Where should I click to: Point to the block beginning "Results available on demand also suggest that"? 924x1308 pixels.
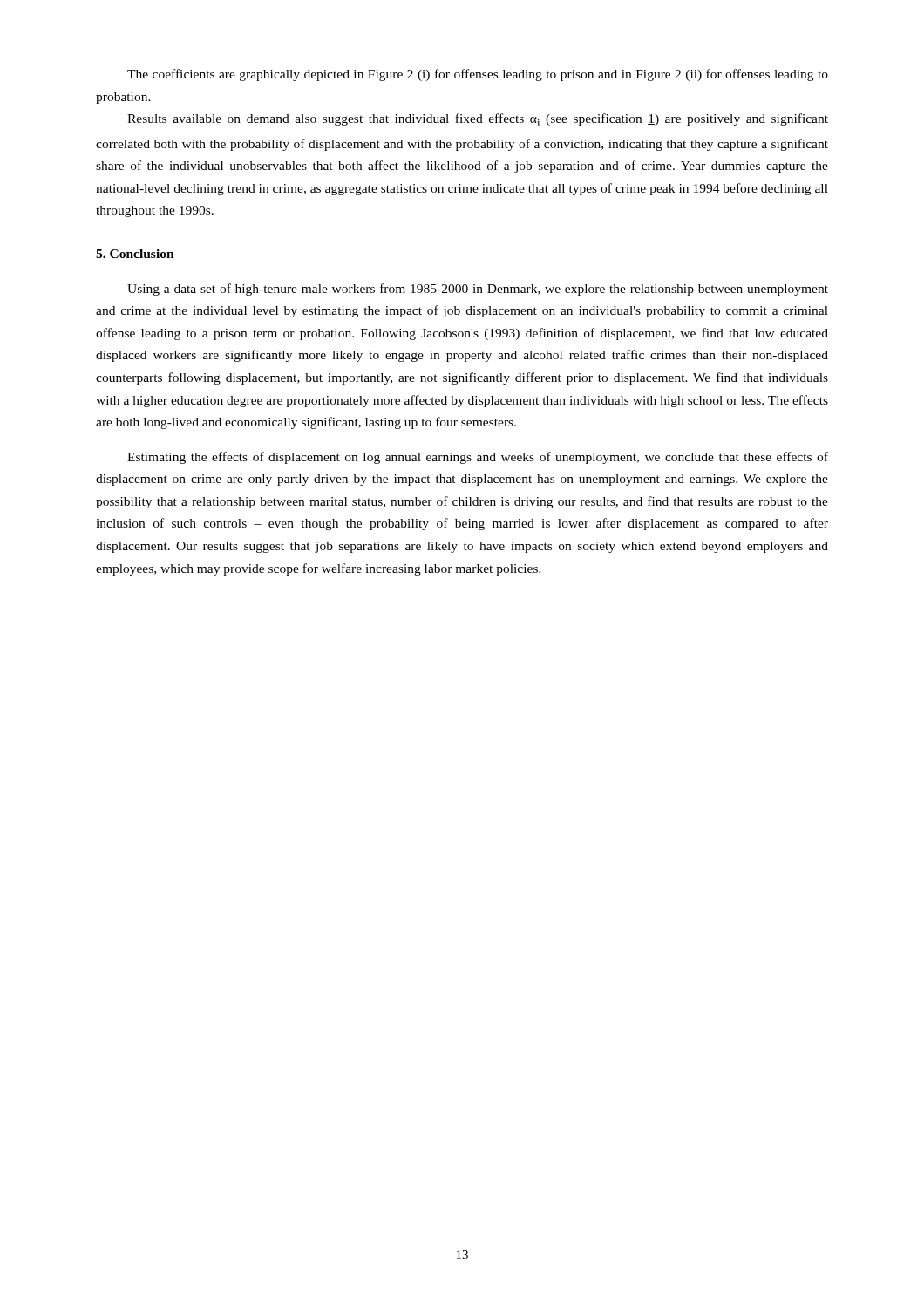(462, 164)
